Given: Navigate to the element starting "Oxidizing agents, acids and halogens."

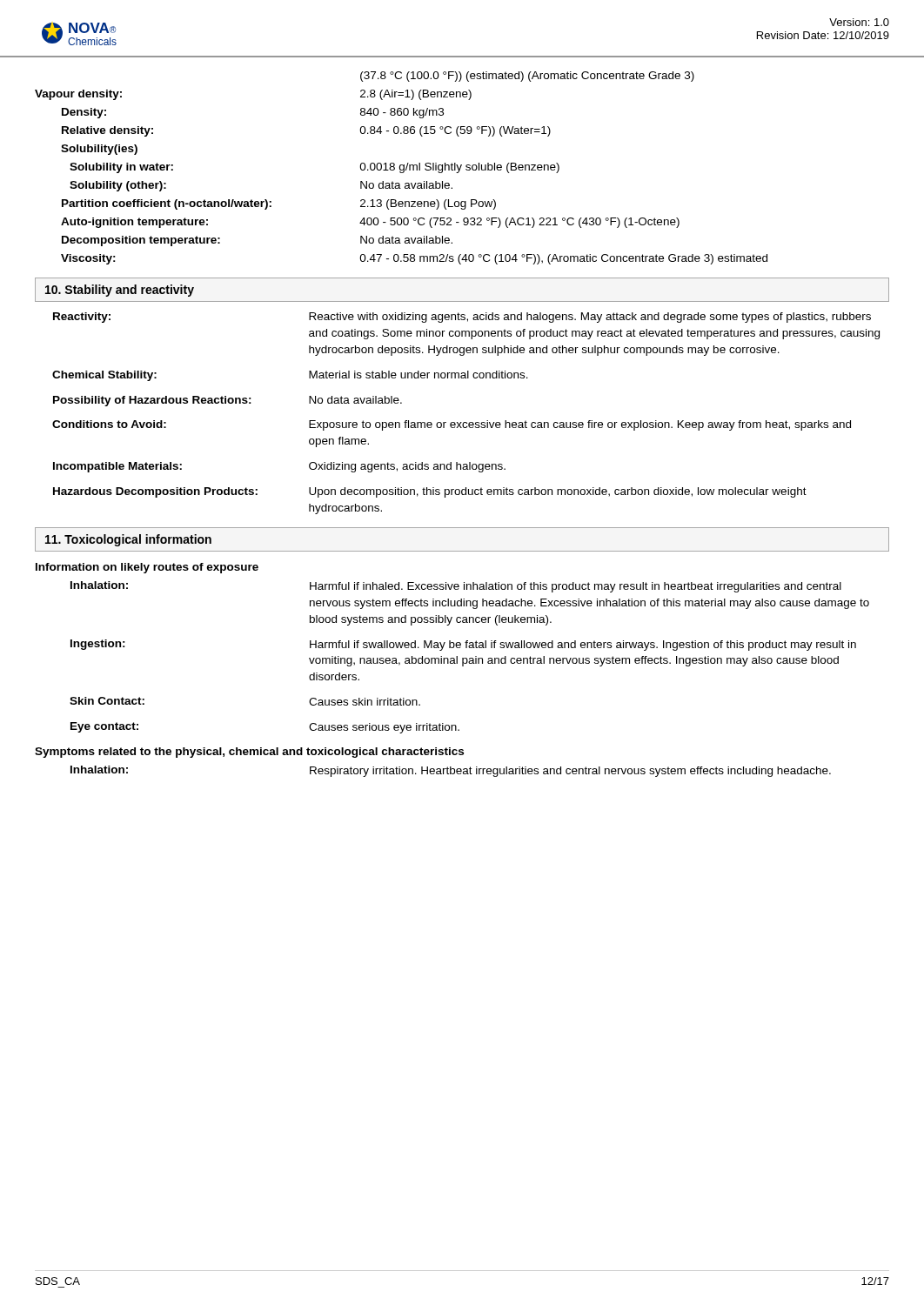Looking at the screenshot, I should click(407, 466).
